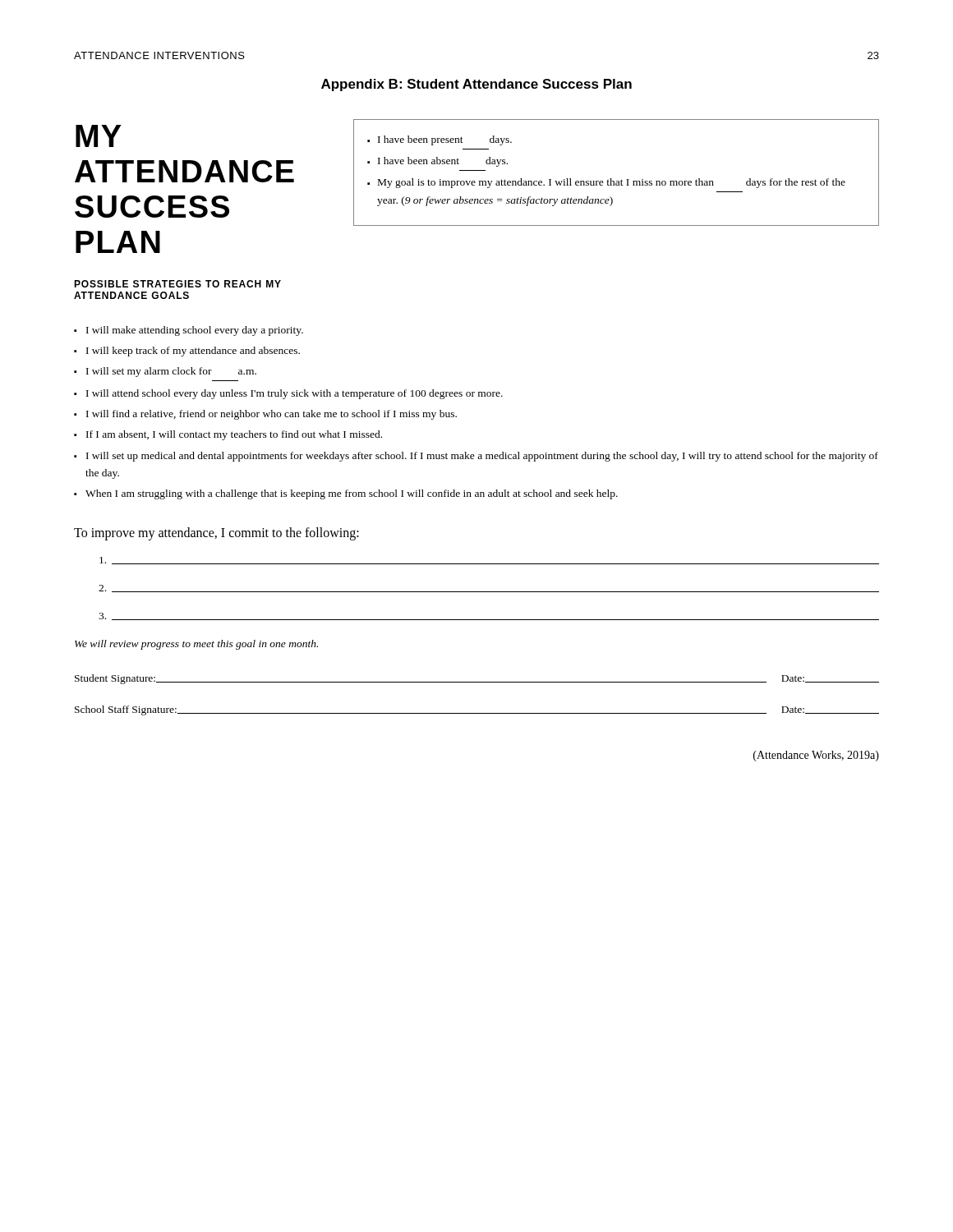The image size is (953, 1232).
Task: Locate the region starting "MY ATTENDANCESUCCESS PLAN"
Action: tap(185, 189)
